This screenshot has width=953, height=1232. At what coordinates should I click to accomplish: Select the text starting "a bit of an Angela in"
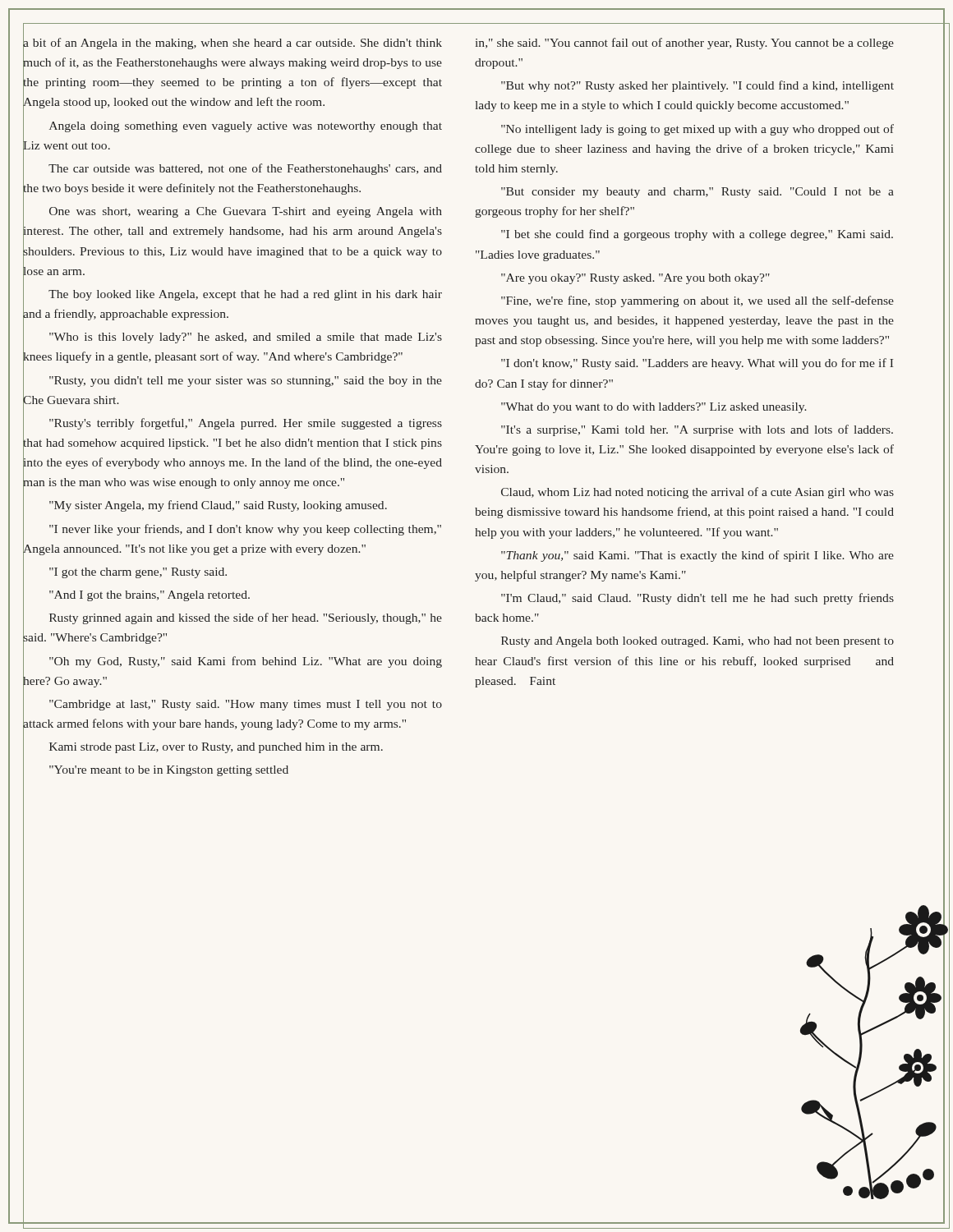click(x=232, y=406)
